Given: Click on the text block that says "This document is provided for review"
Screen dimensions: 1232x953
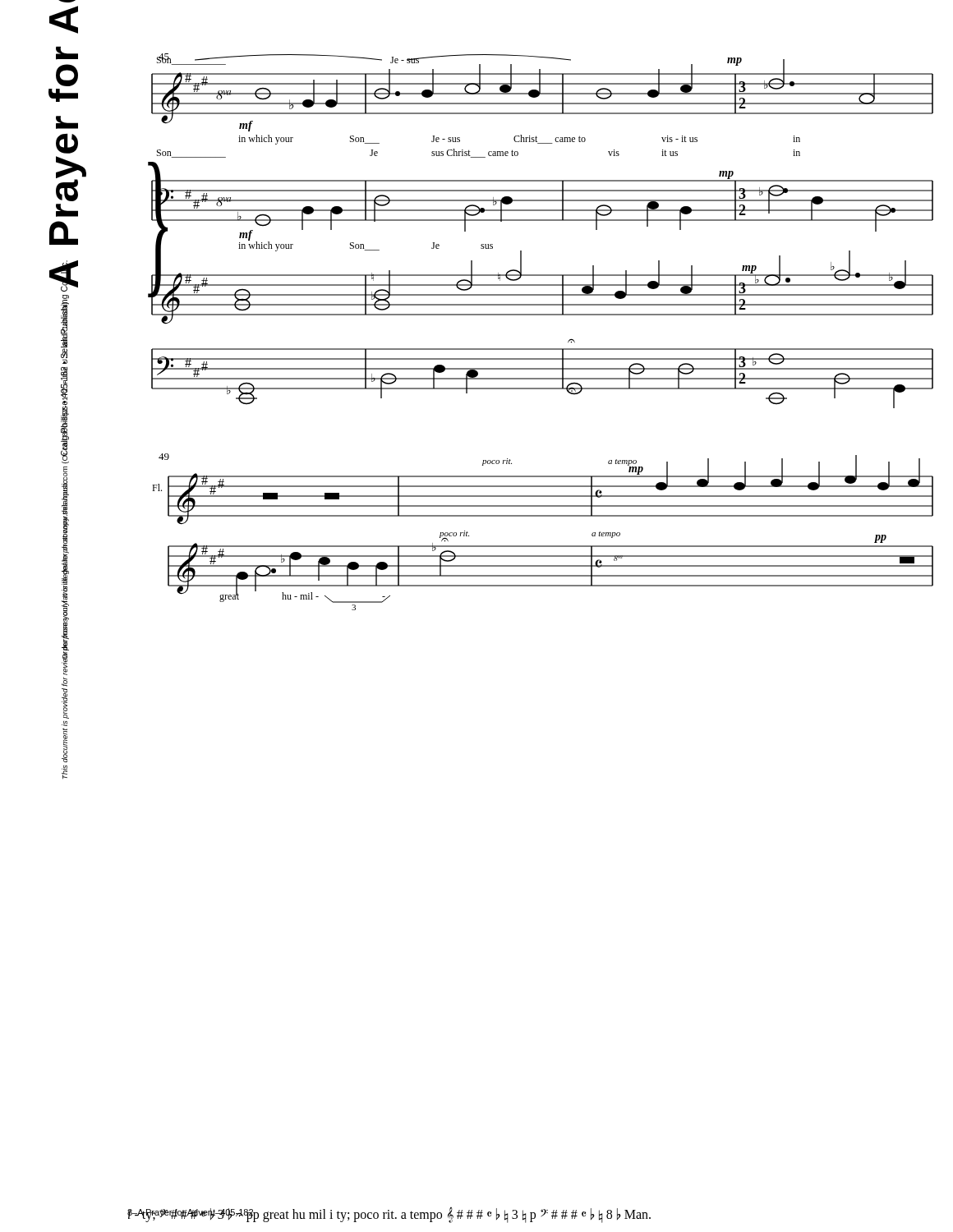Looking at the screenshot, I should pyautogui.click(x=64, y=629).
